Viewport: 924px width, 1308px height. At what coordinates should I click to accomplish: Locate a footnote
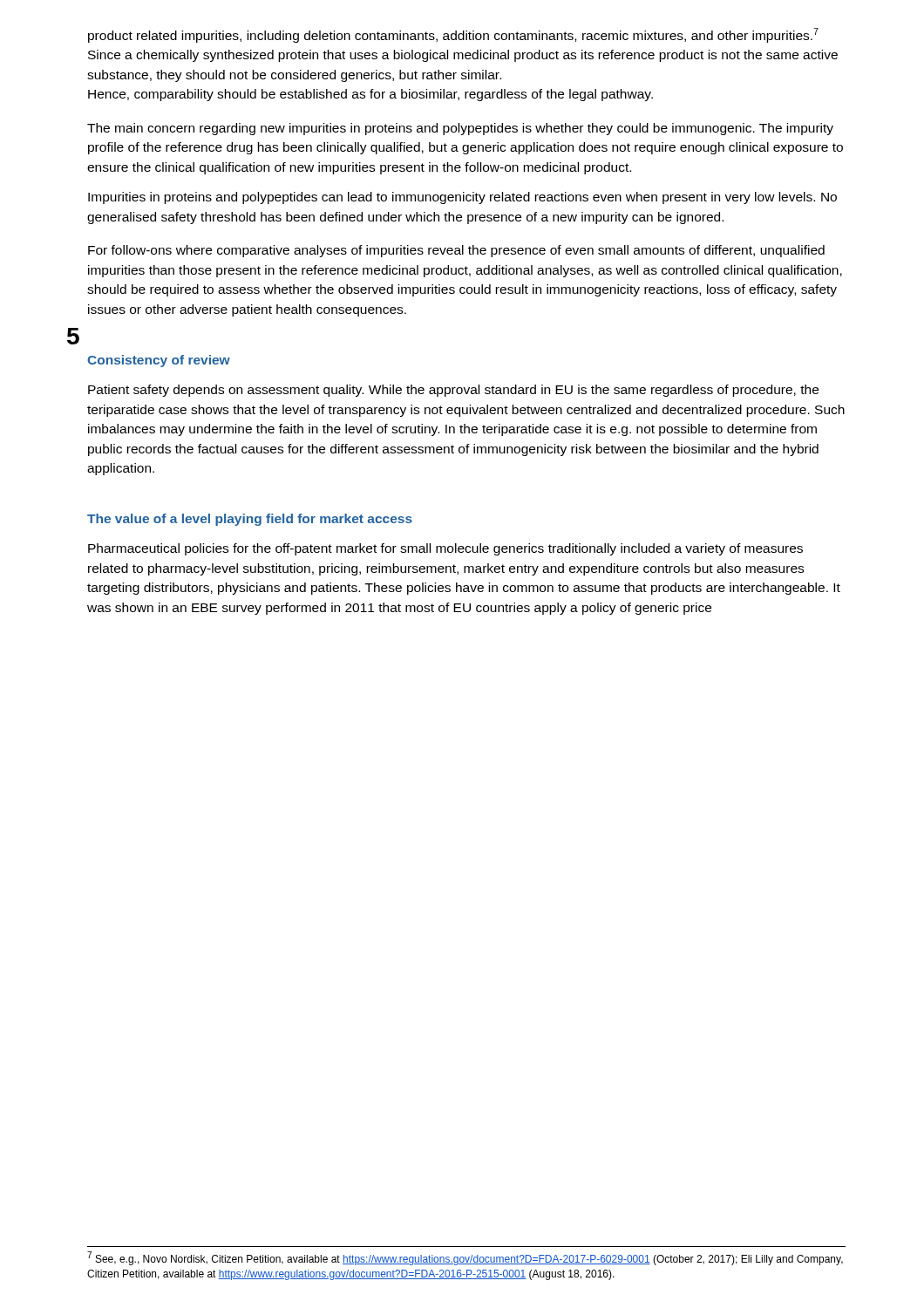click(x=465, y=1266)
